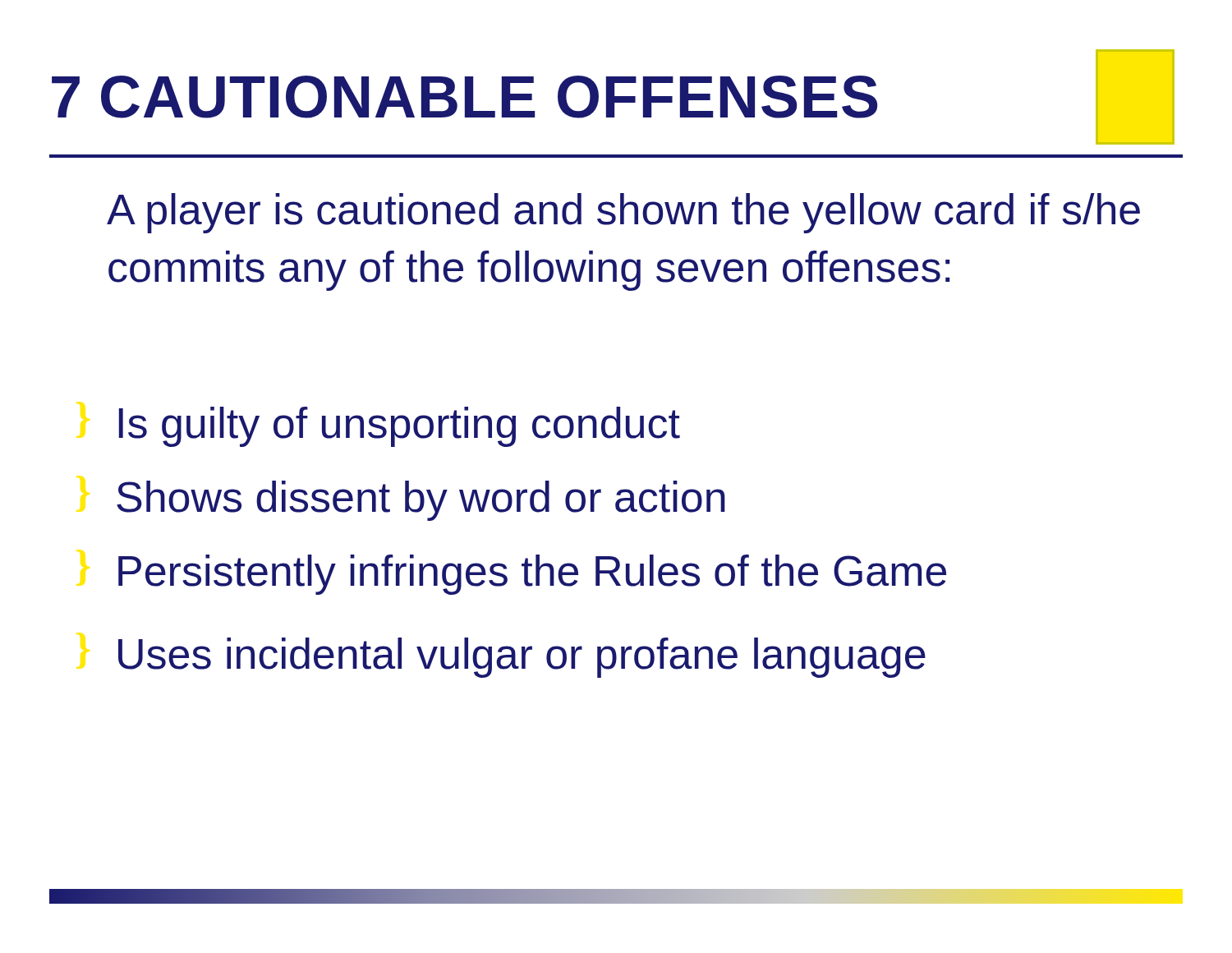Find the element starting "A player is cautioned and"
The height and width of the screenshot is (953, 1232).
(624, 238)
